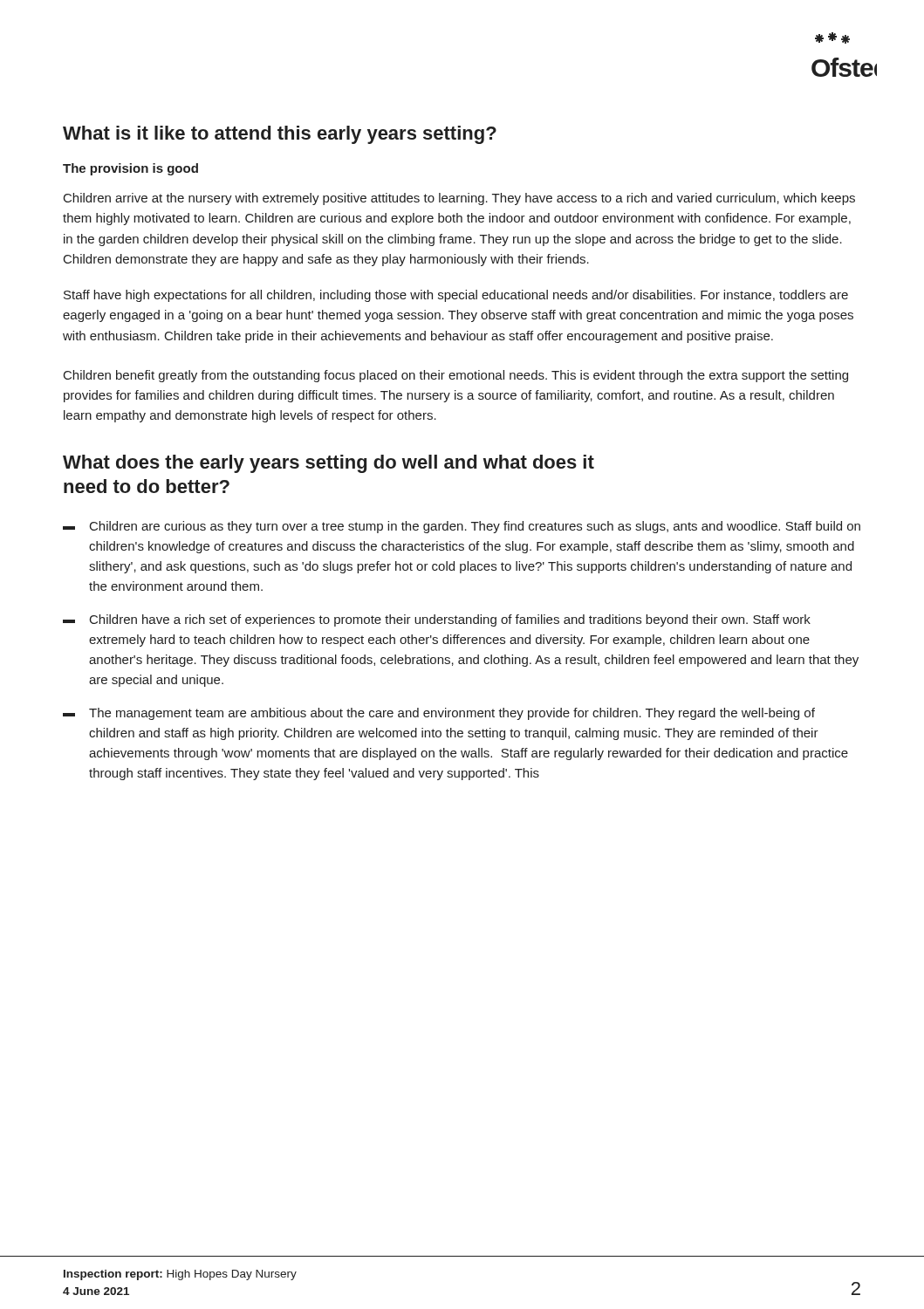
Task: Find the region starting "Children benefit greatly from"
Action: 456,395
